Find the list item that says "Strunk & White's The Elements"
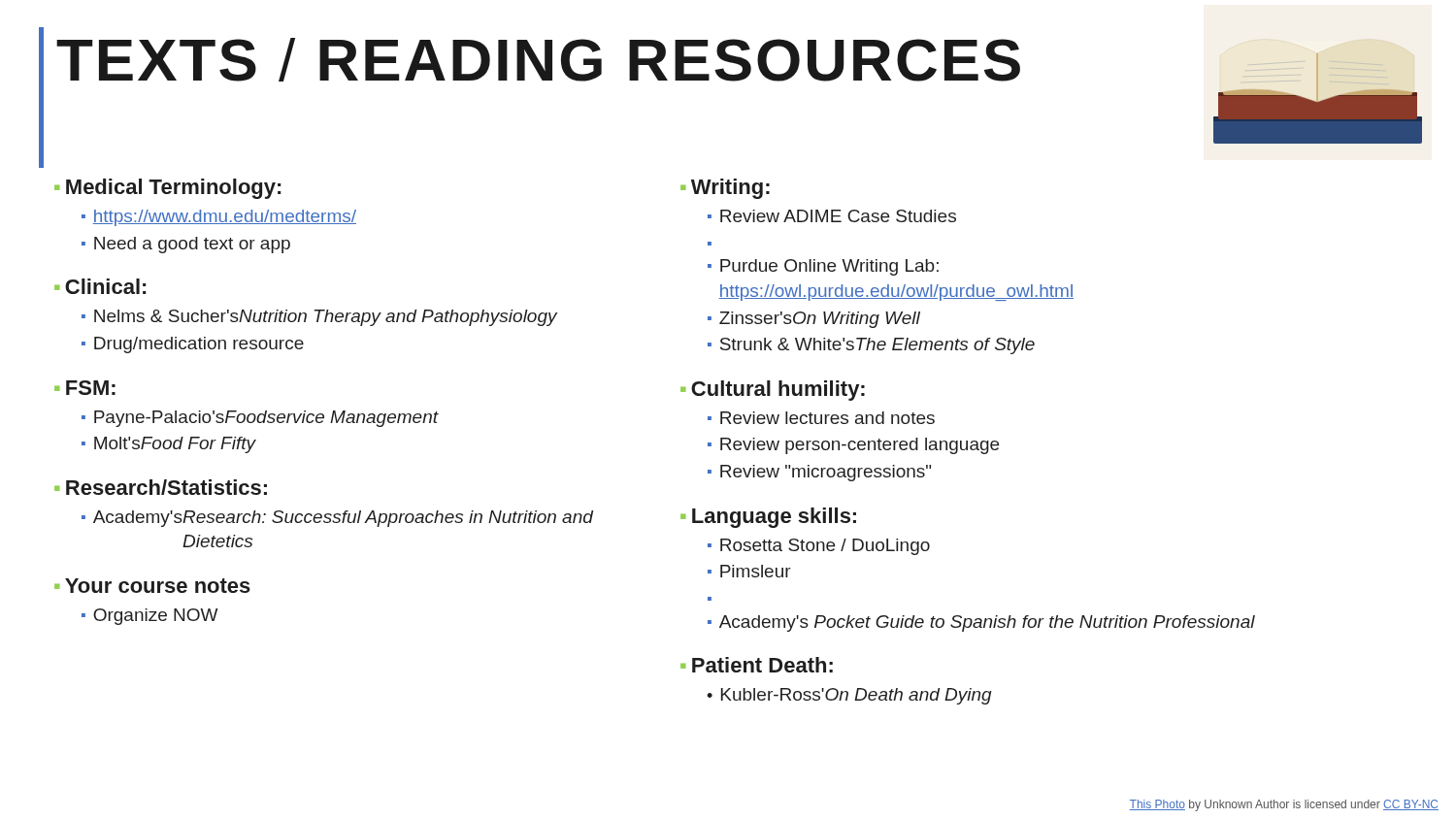 (x=877, y=344)
